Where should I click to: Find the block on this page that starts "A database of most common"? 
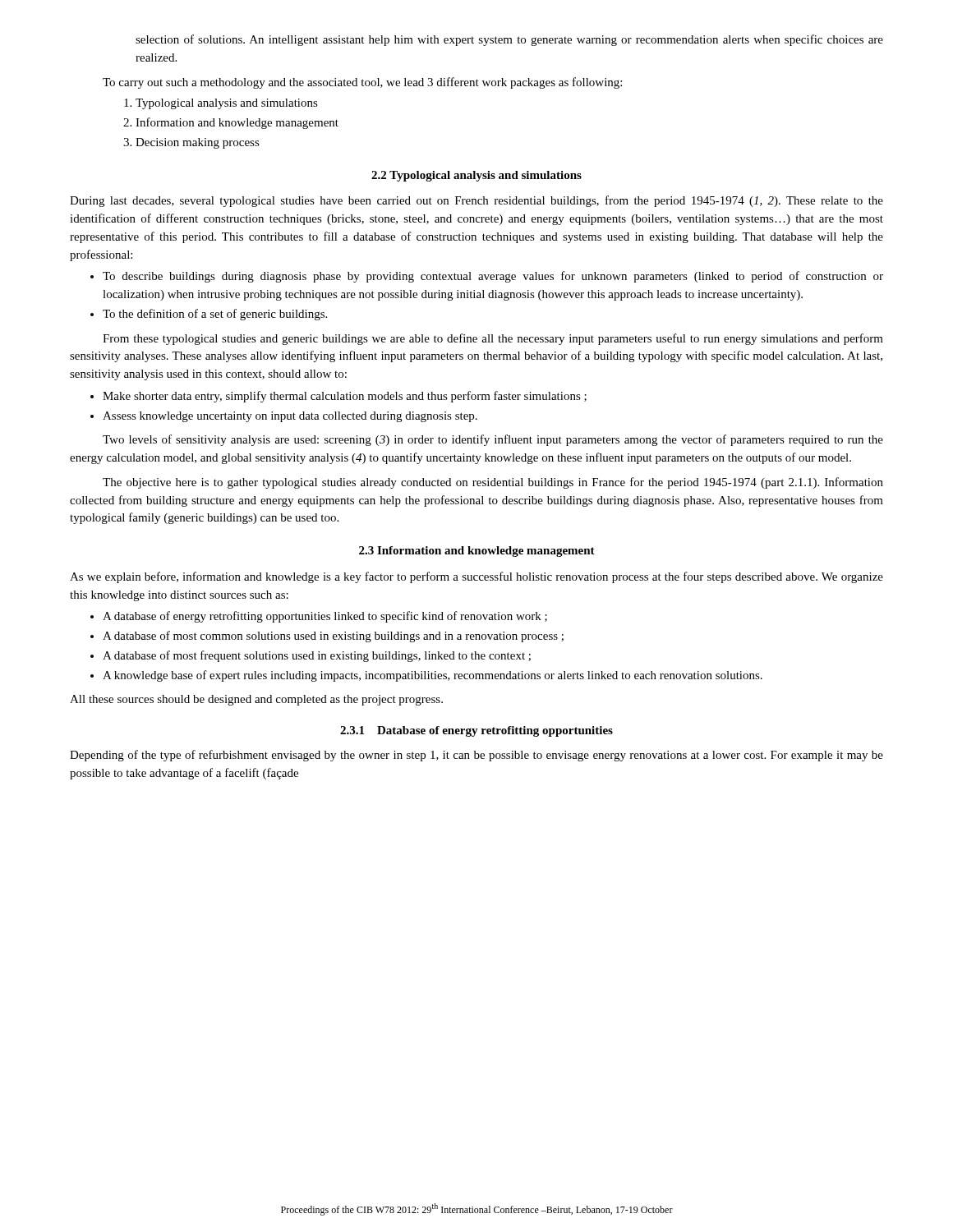point(476,636)
